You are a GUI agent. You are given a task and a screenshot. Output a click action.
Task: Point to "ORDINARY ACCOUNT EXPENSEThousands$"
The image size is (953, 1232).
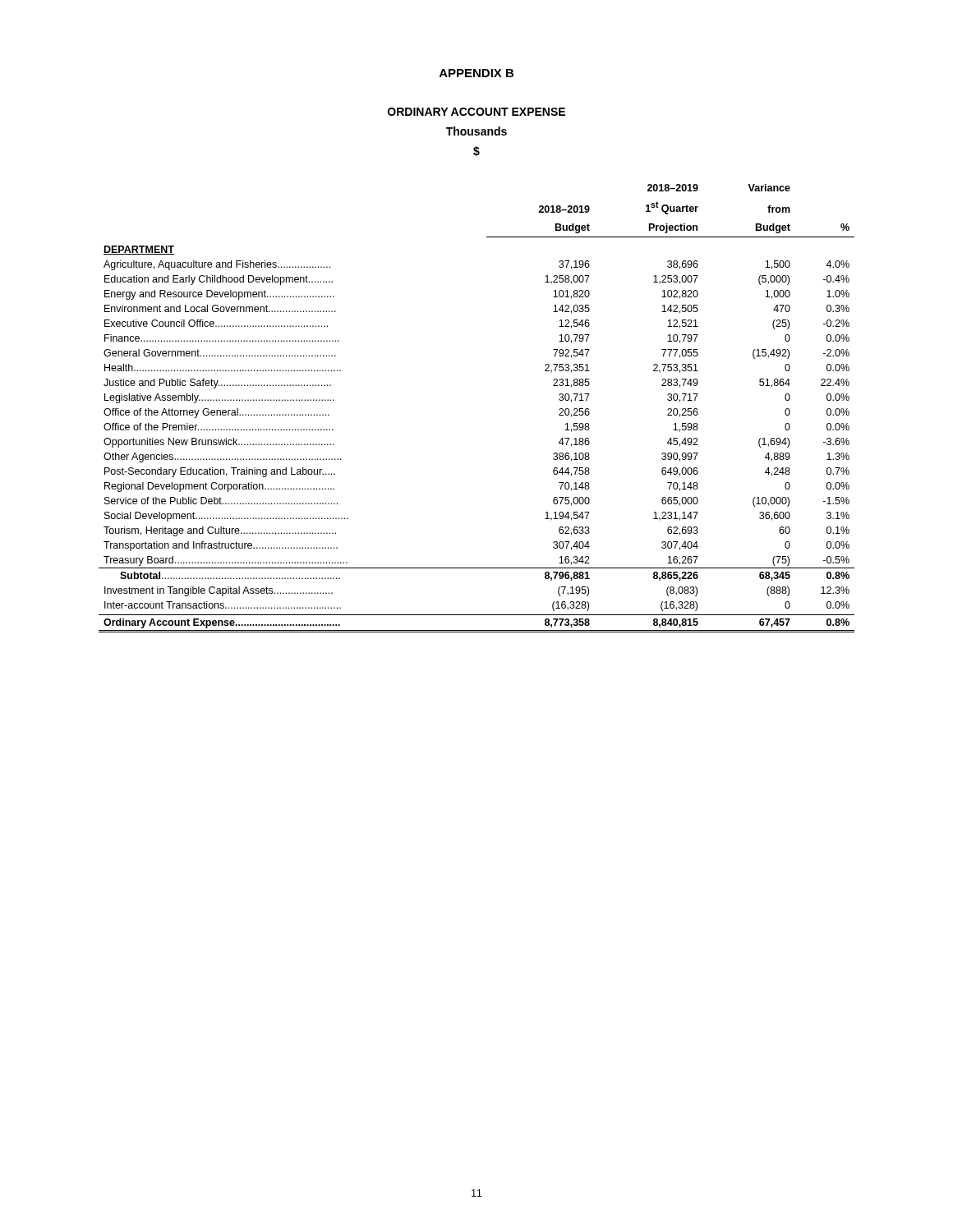(x=476, y=132)
